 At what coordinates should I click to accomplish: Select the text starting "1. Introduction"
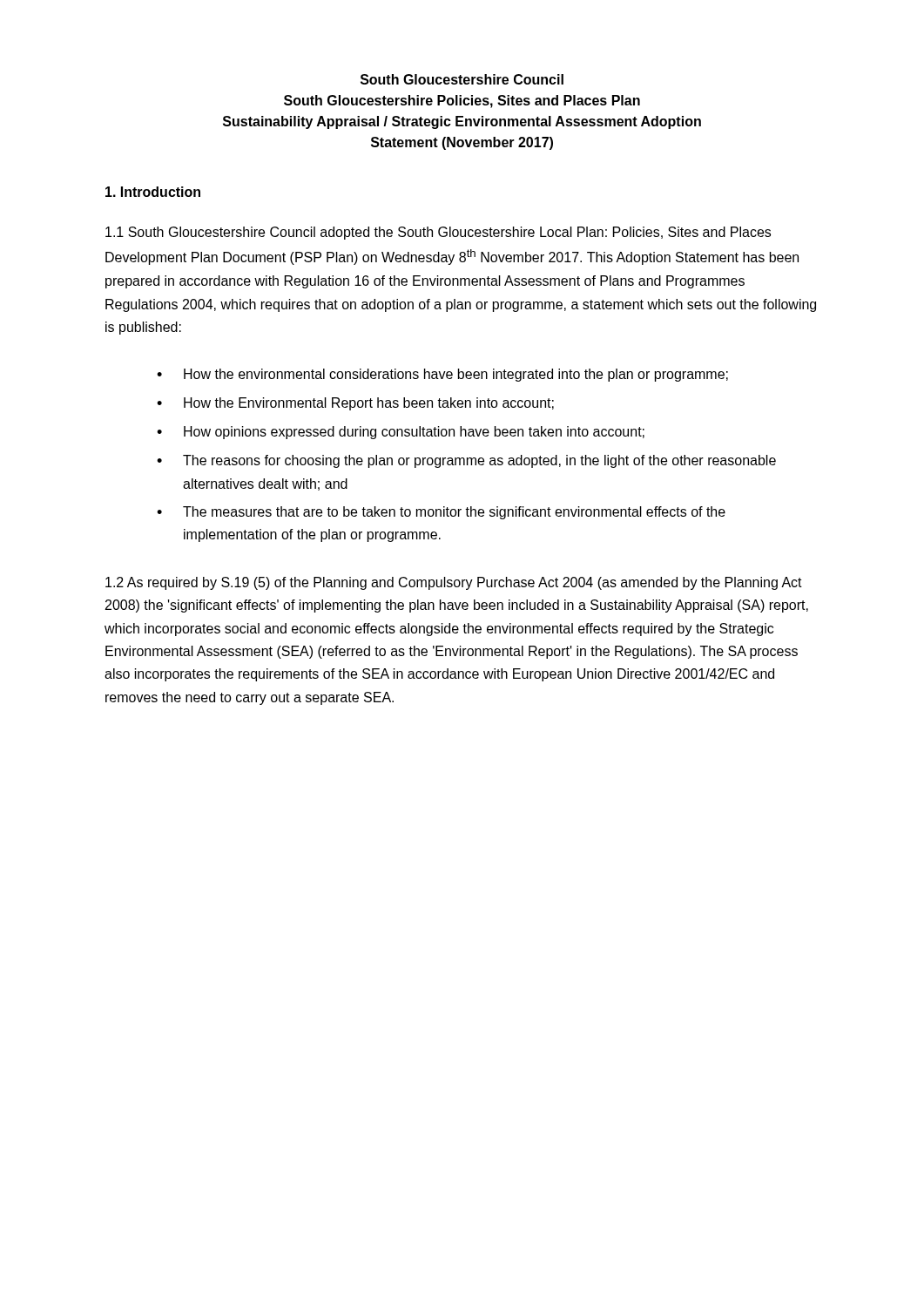pos(153,192)
